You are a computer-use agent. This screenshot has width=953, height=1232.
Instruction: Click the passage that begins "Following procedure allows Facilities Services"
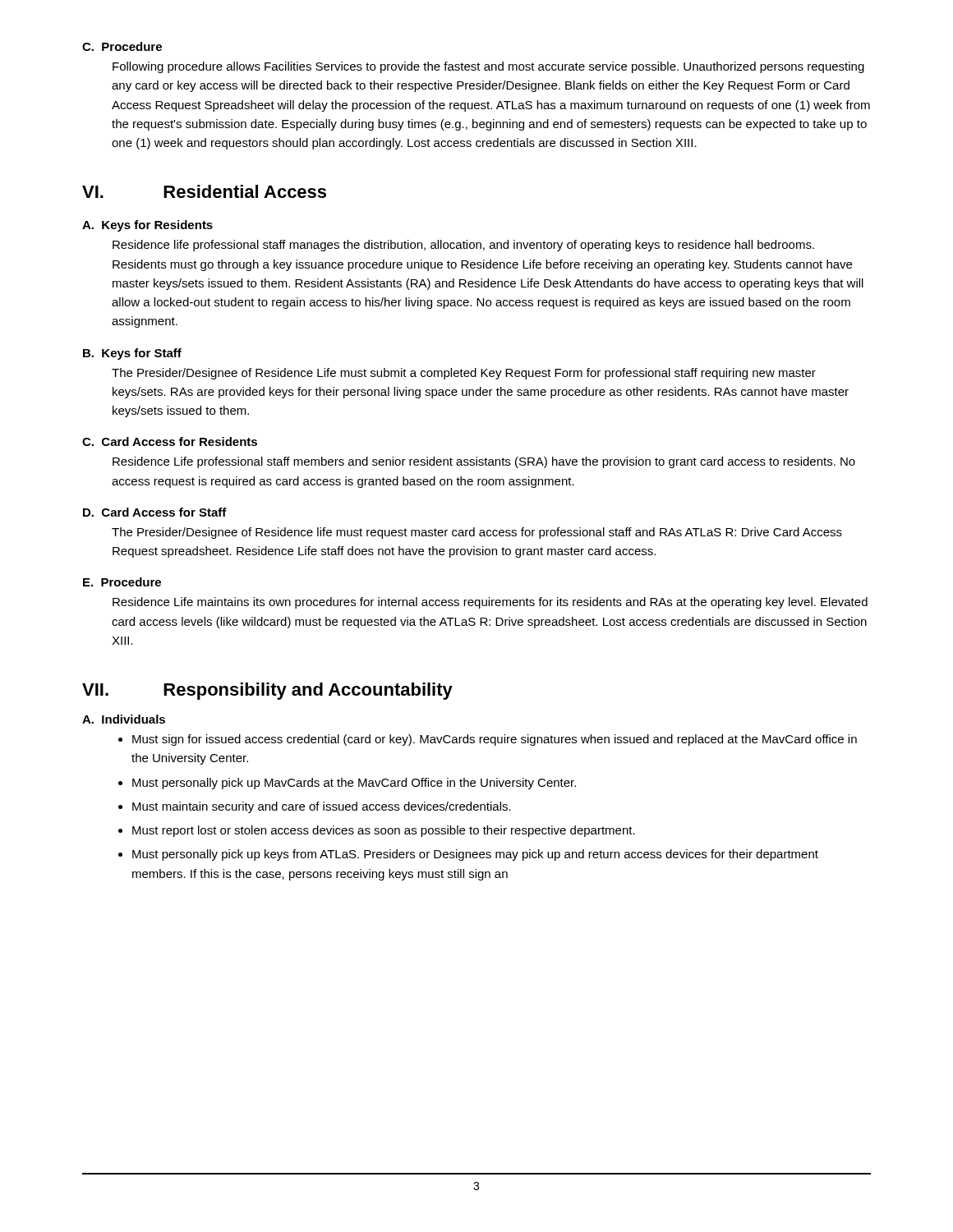491,104
